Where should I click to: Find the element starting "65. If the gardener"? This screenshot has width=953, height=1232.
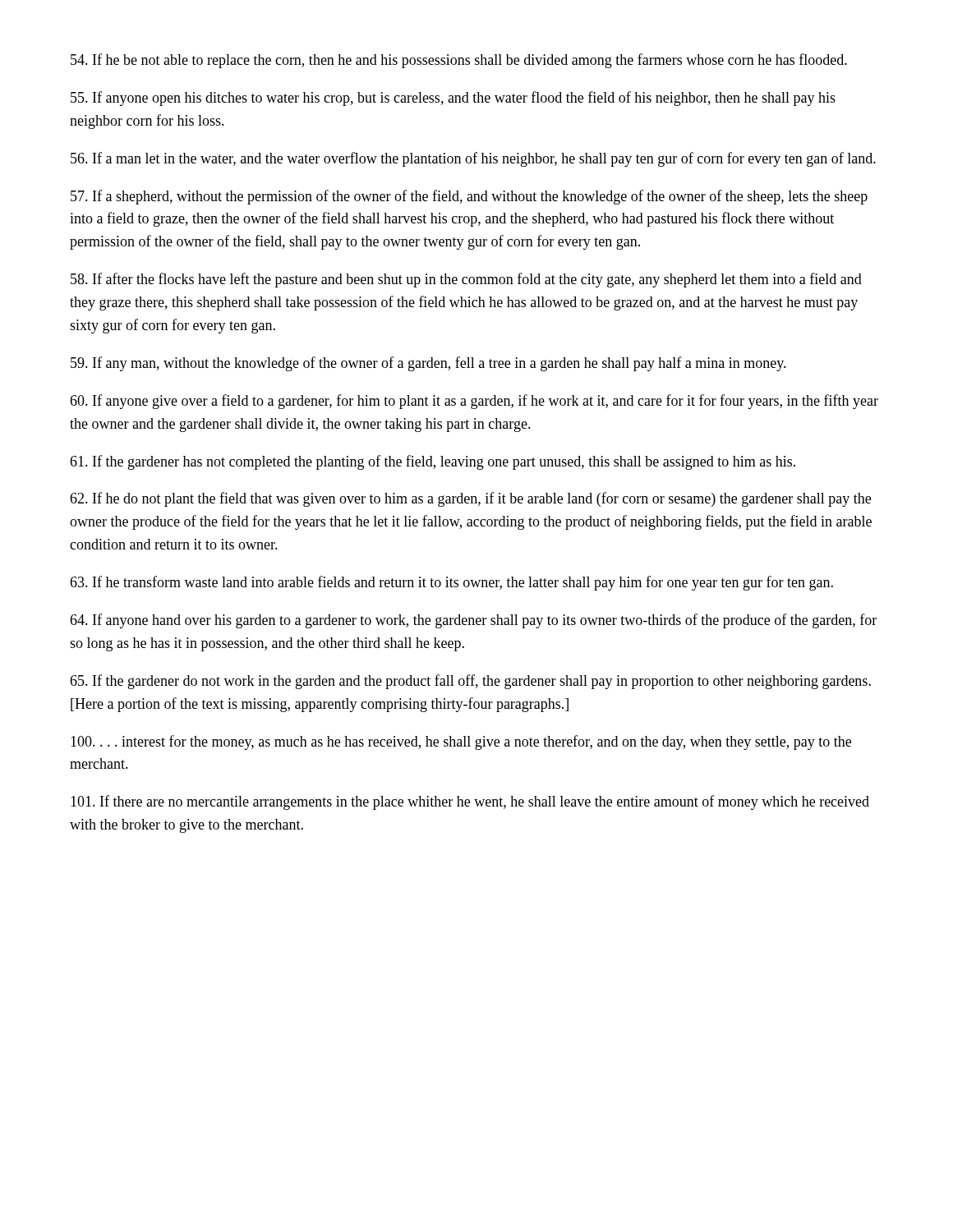click(471, 692)
